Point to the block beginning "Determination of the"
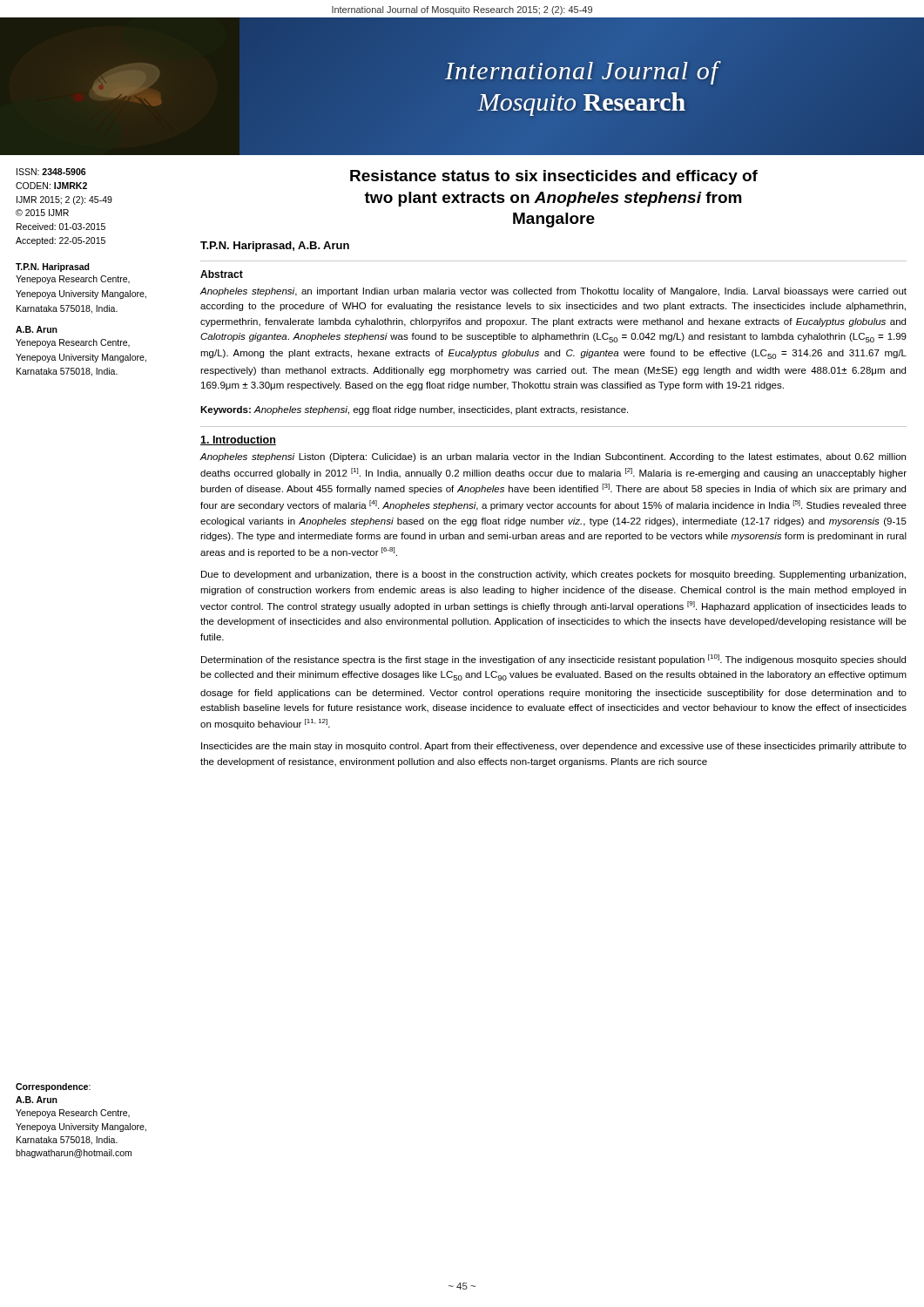This screenshot has height=1307, width=924. pyautogui.click(x=553, y=691)
